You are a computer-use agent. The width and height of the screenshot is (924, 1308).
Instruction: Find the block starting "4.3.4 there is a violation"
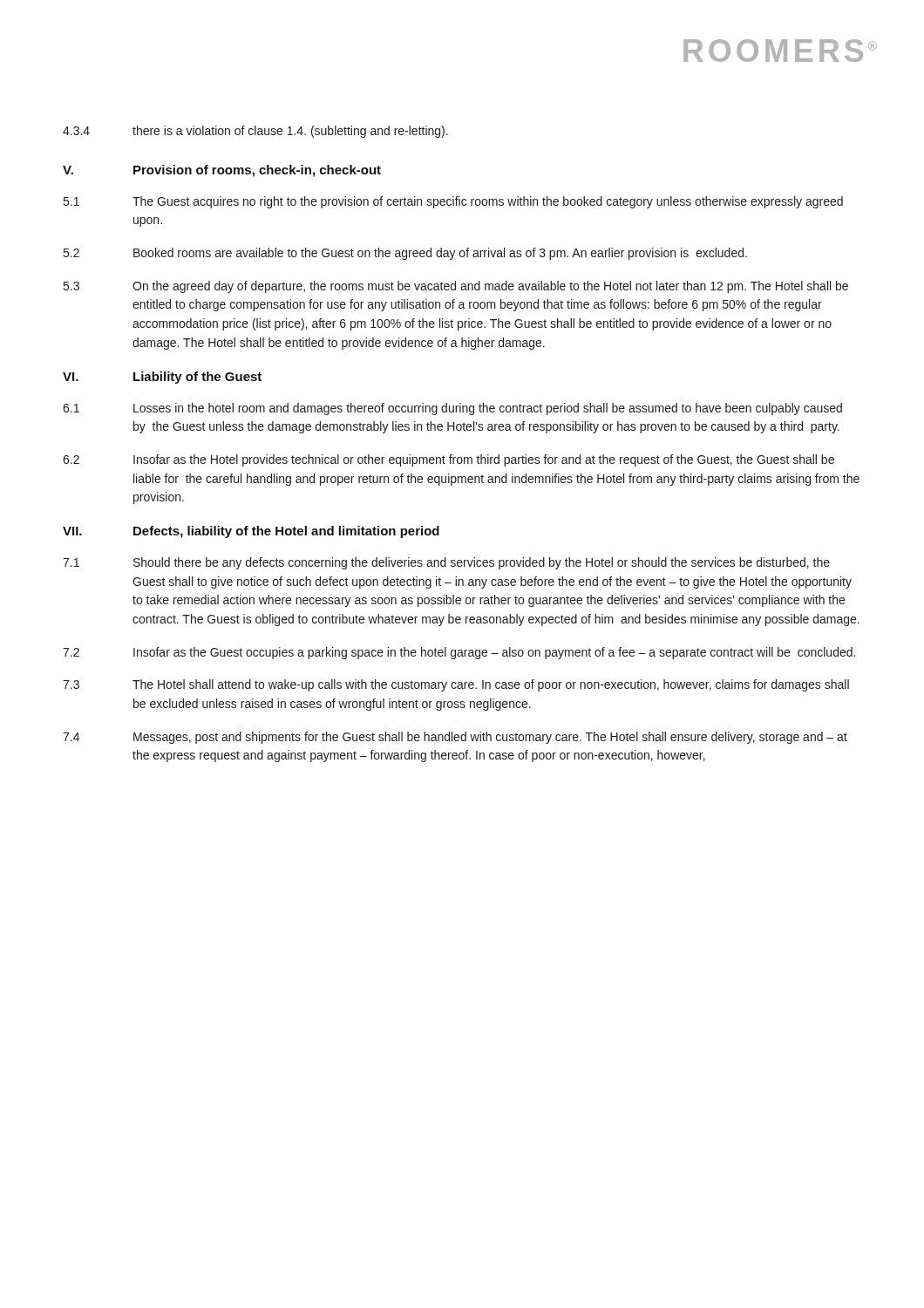(255, 132)
